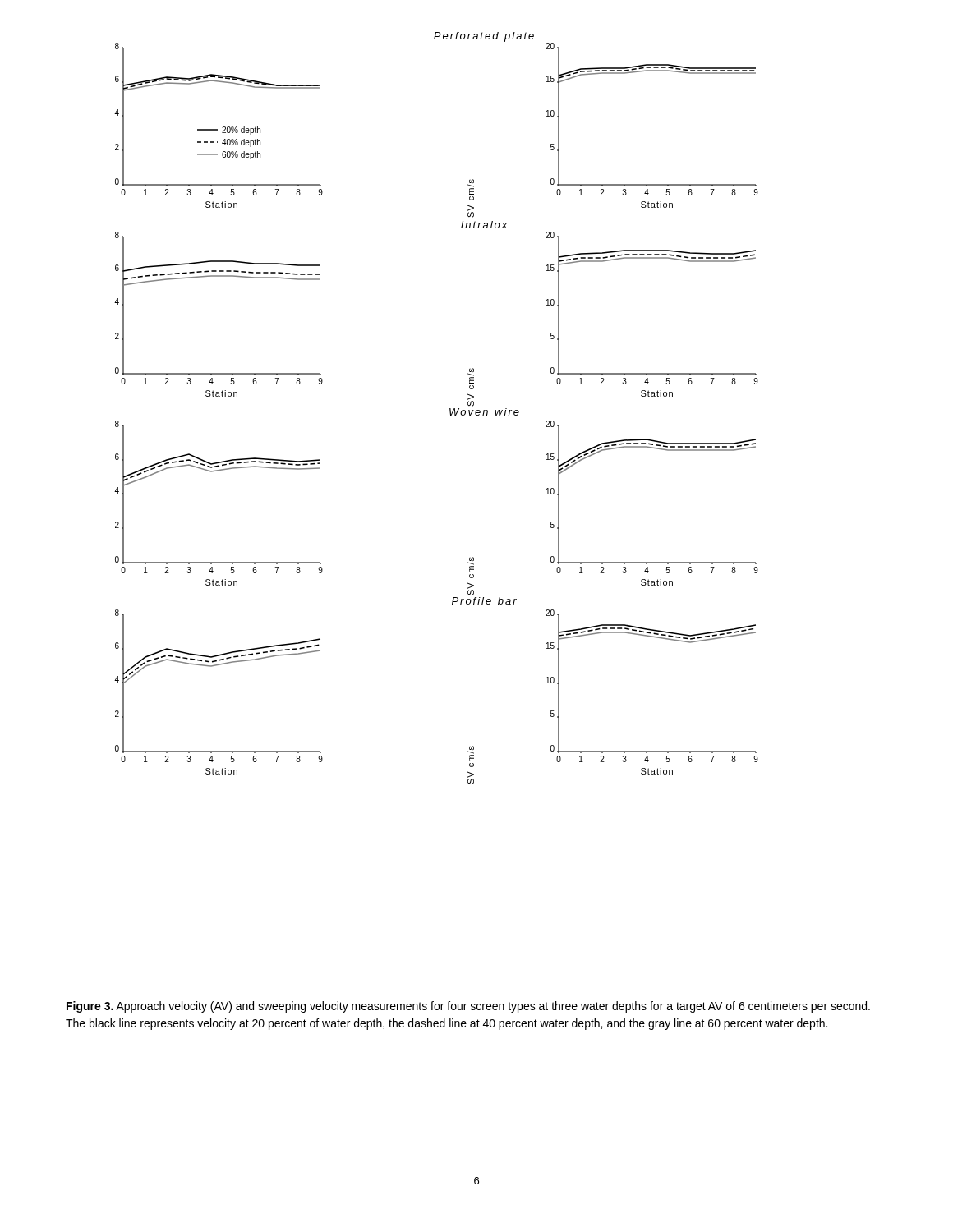
Task: Click on the caption that reads "Figure 3. Approach velocity (AV) and sweeping velocity"
Action: (x=468, y=1015)
